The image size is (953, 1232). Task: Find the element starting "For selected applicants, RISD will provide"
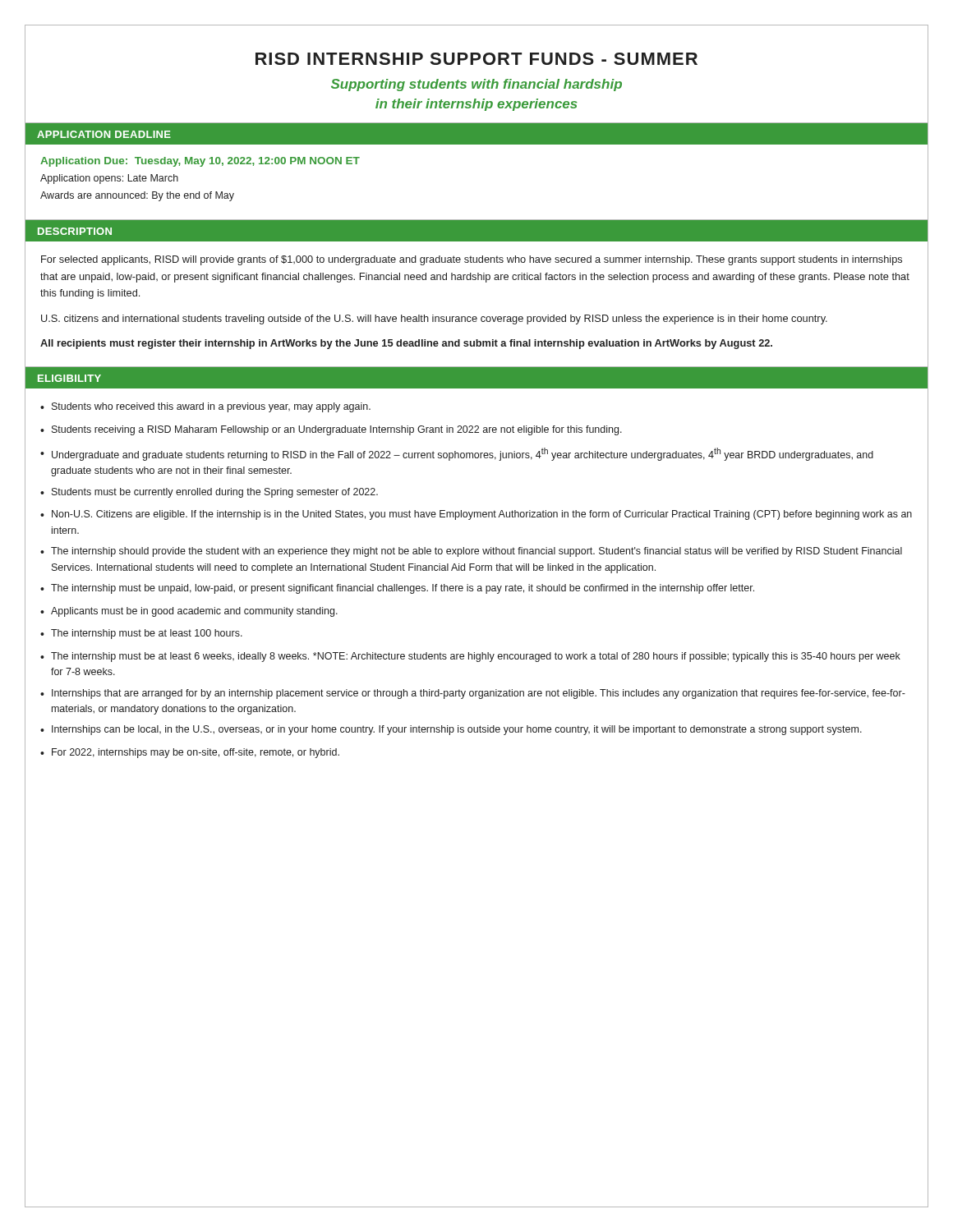tap(475, 276)
